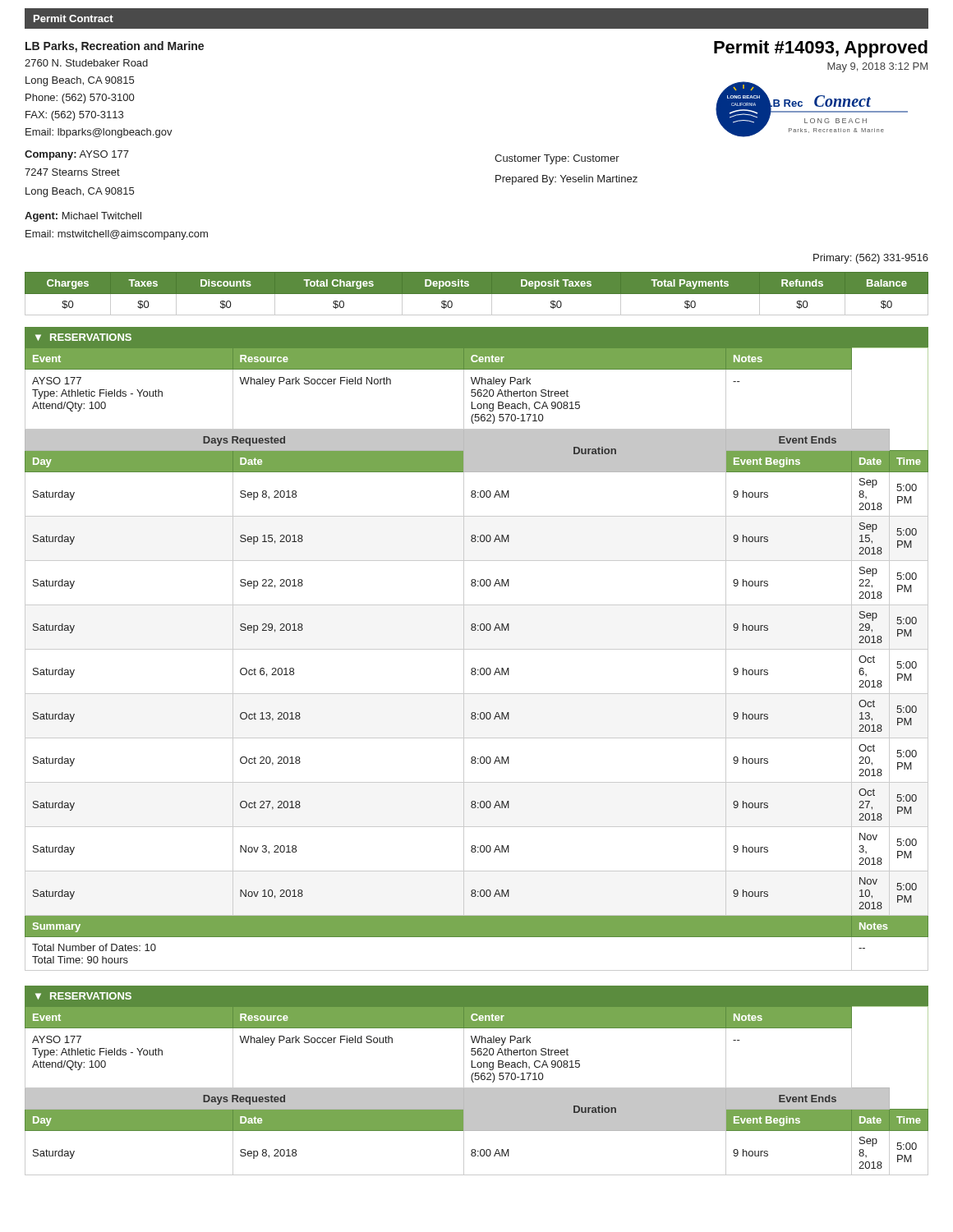The image size is (953, 1232).
Task: Click on the text block containing "Company: AYSO 177 7247 Stearns Street Long"
Action: click(80, 172)
